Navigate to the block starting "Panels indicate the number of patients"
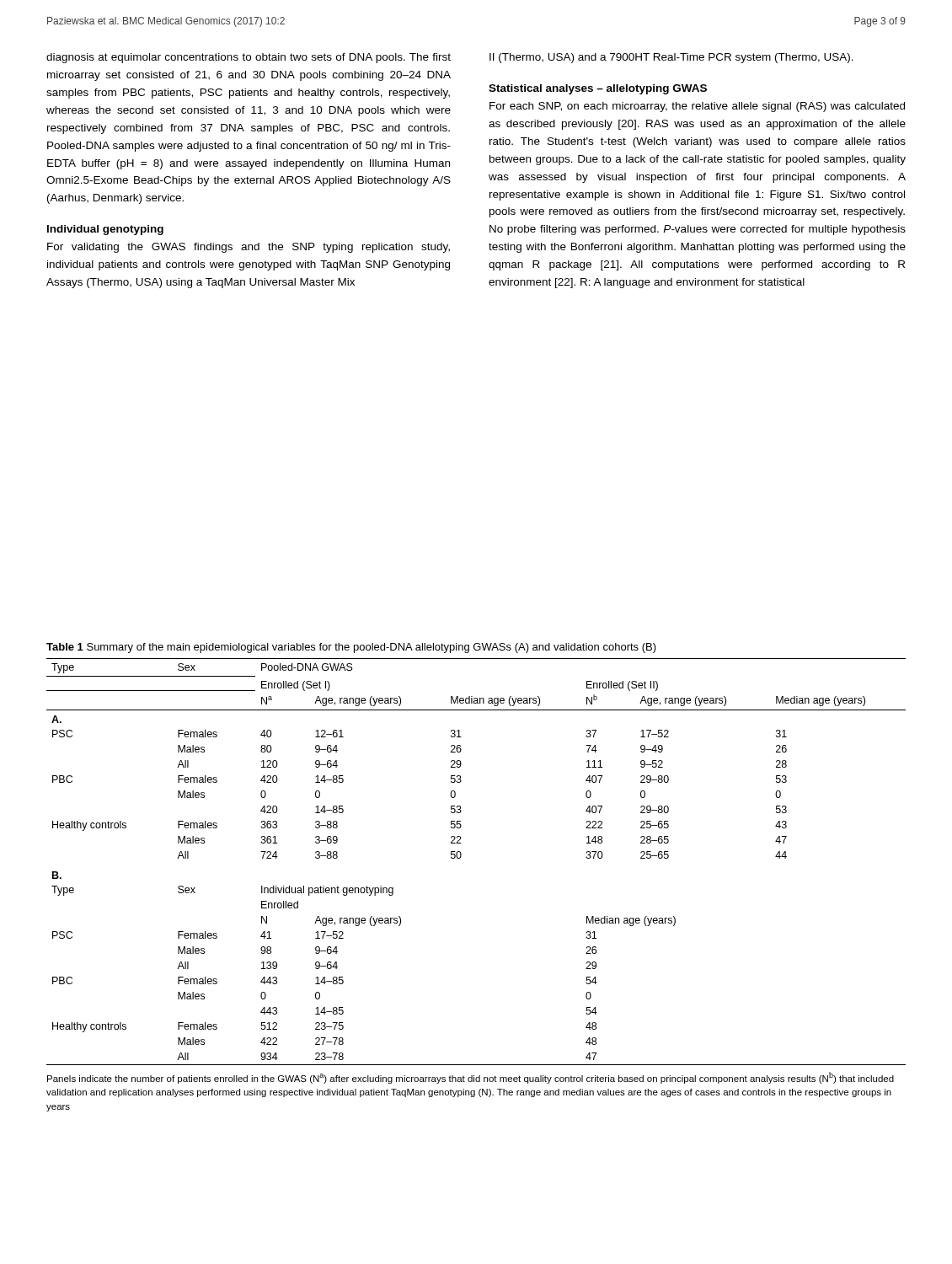This screenshot has width=952, height=1264. click(x=470, y=1091)
